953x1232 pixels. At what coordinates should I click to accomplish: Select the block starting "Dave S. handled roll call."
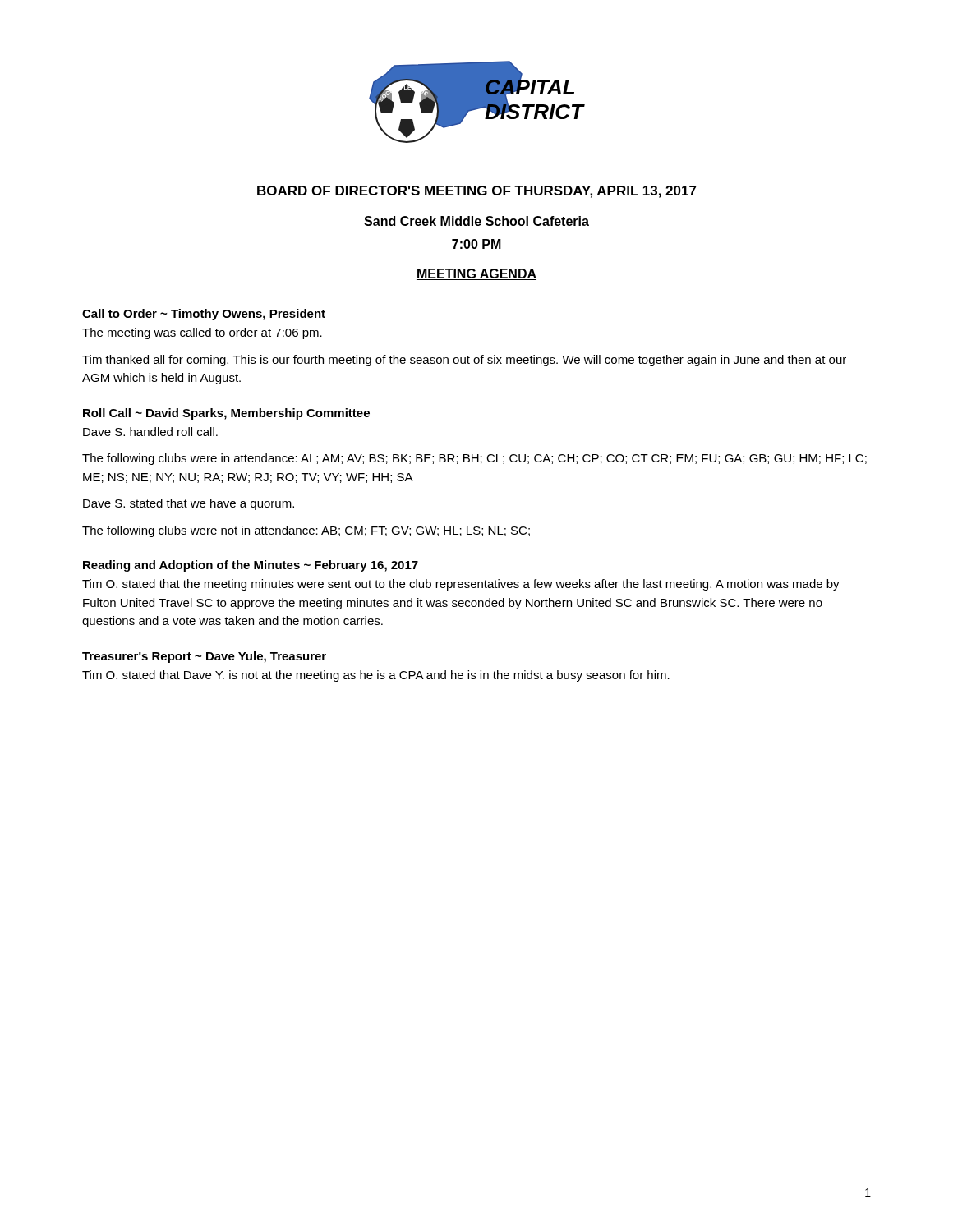point(150,431)
